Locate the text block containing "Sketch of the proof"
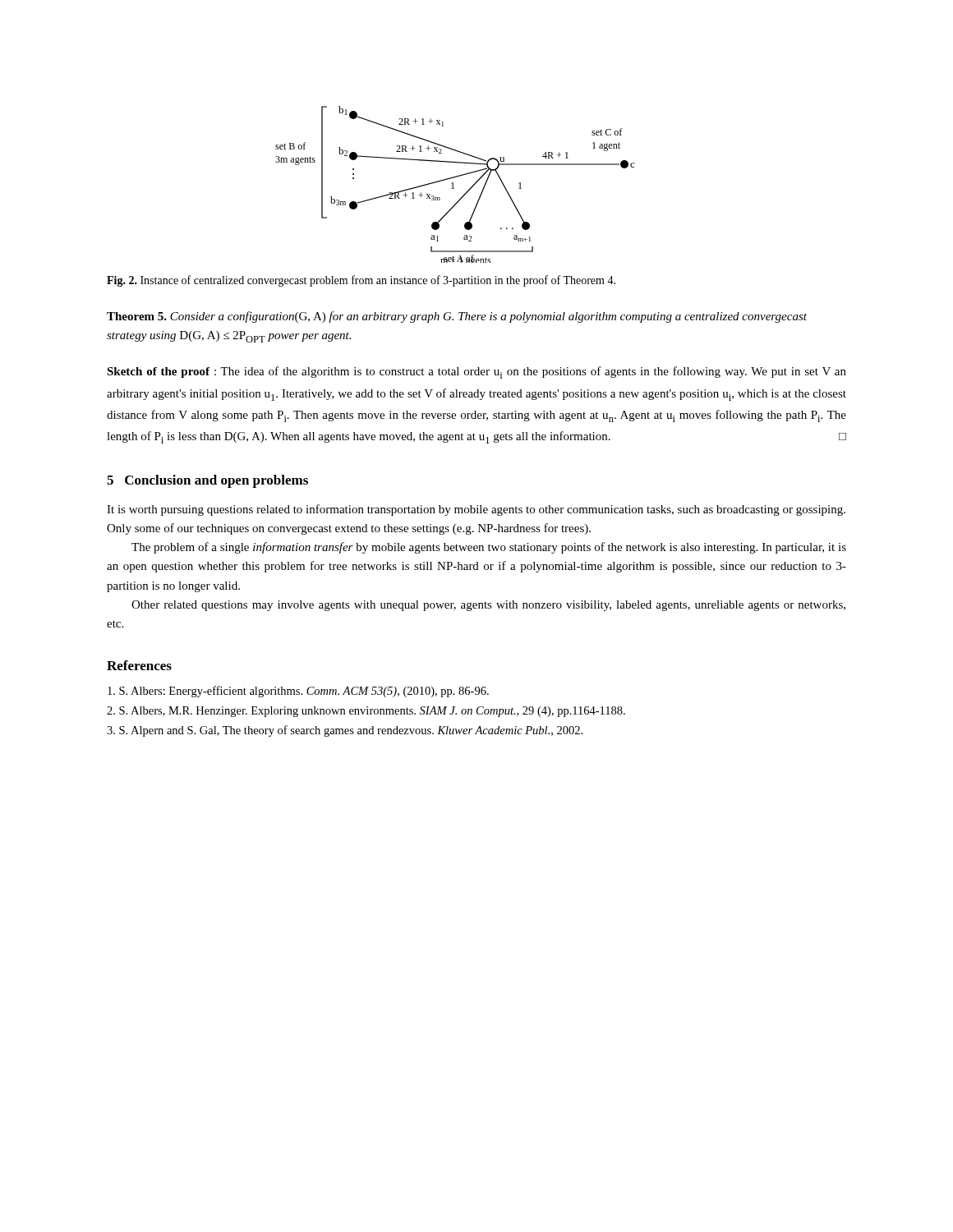The width and height of the screenshot is (953, 1232). coord(476,406)
